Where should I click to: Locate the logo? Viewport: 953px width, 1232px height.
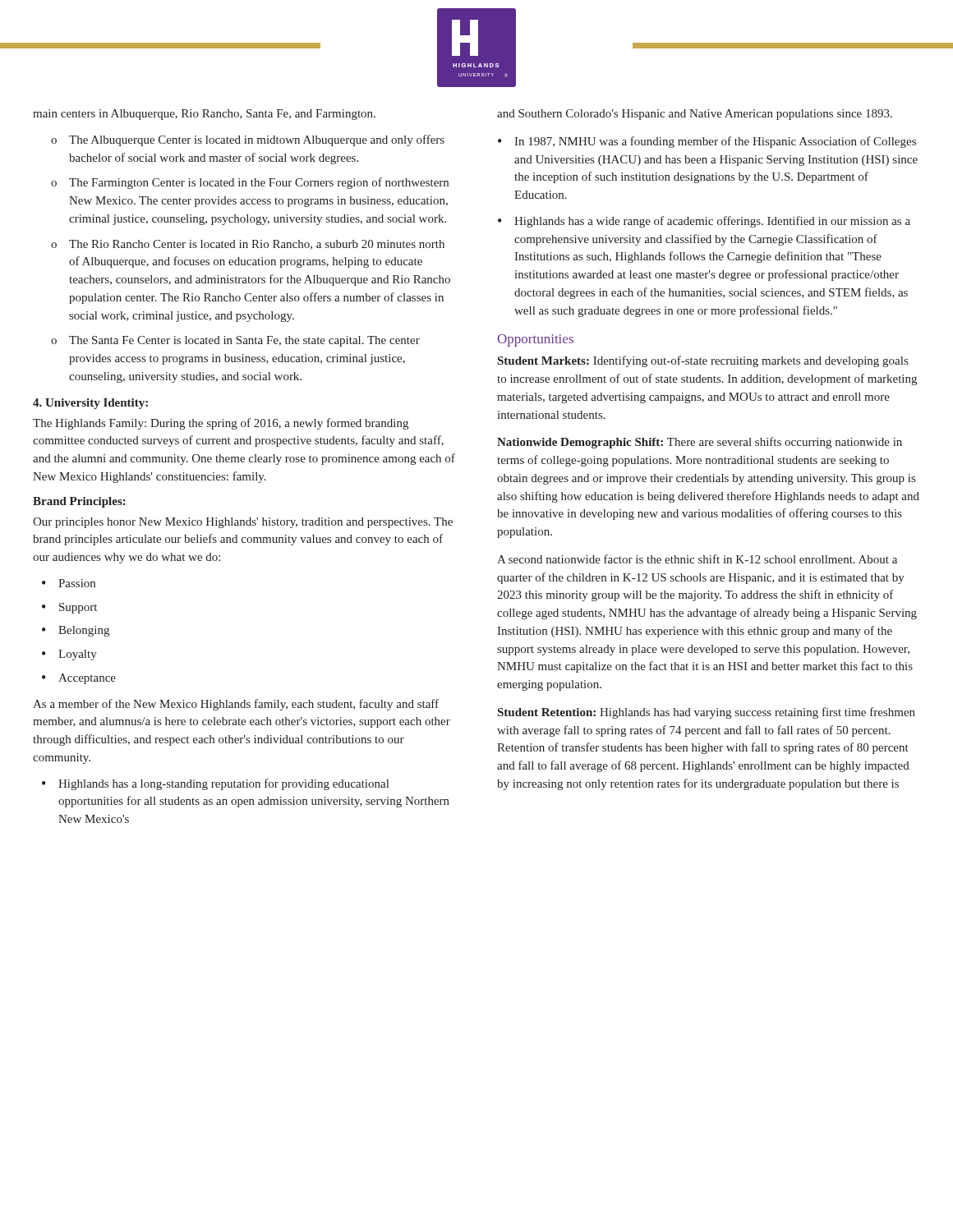[476, 48]
